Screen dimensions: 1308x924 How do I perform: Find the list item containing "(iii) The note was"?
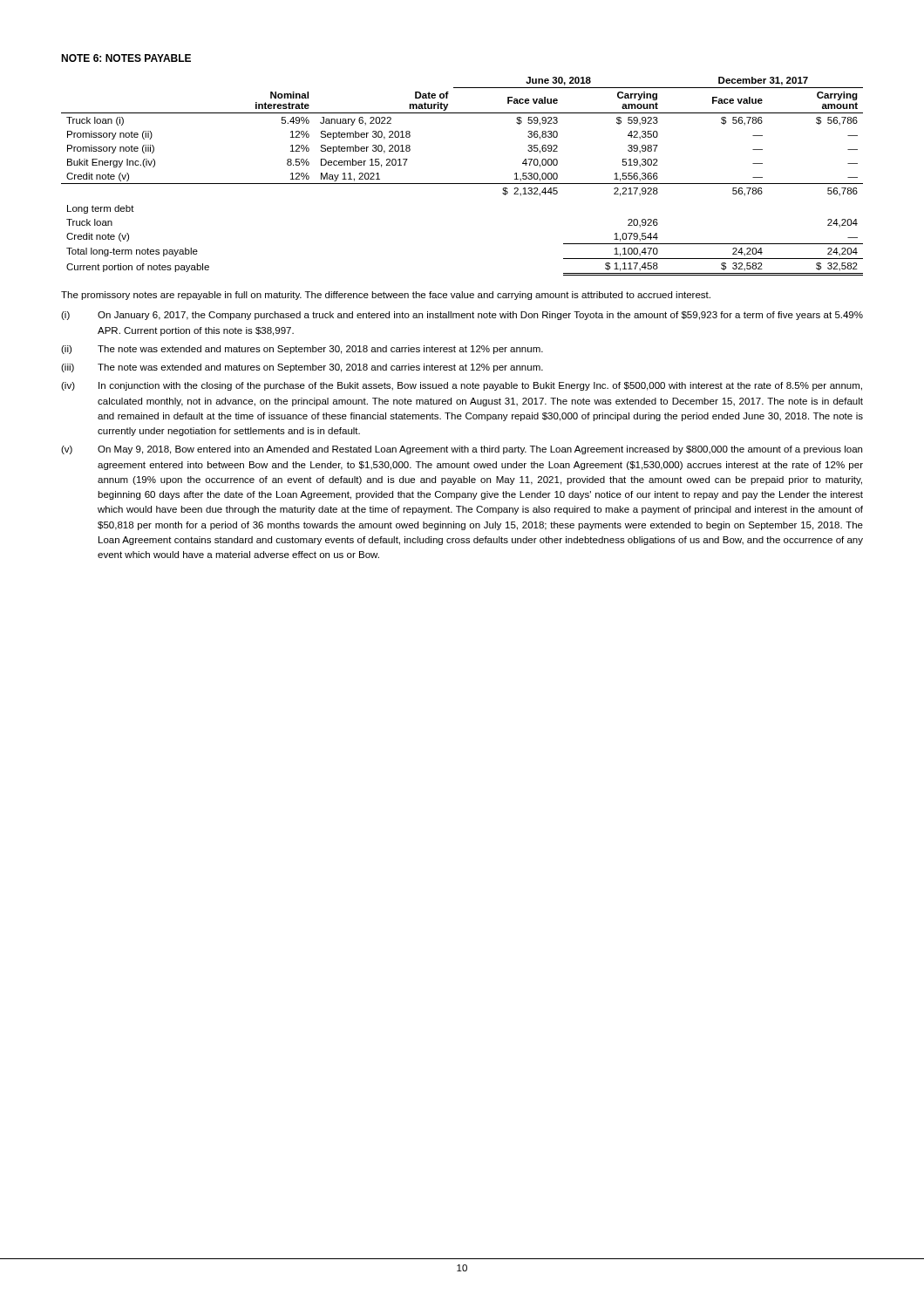coord(462,368)
